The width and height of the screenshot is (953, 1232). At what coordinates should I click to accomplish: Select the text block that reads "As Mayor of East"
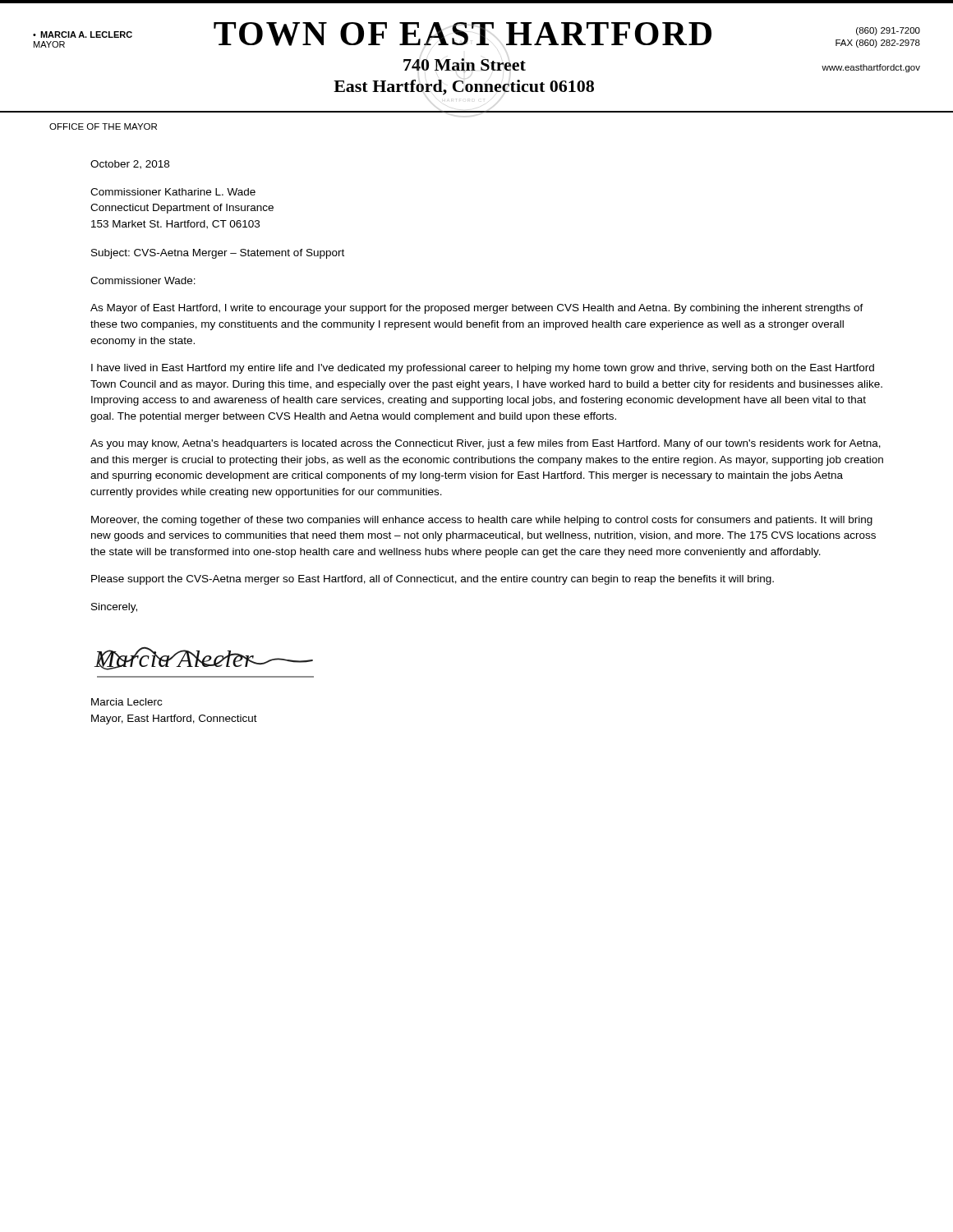tap(477, 324)
